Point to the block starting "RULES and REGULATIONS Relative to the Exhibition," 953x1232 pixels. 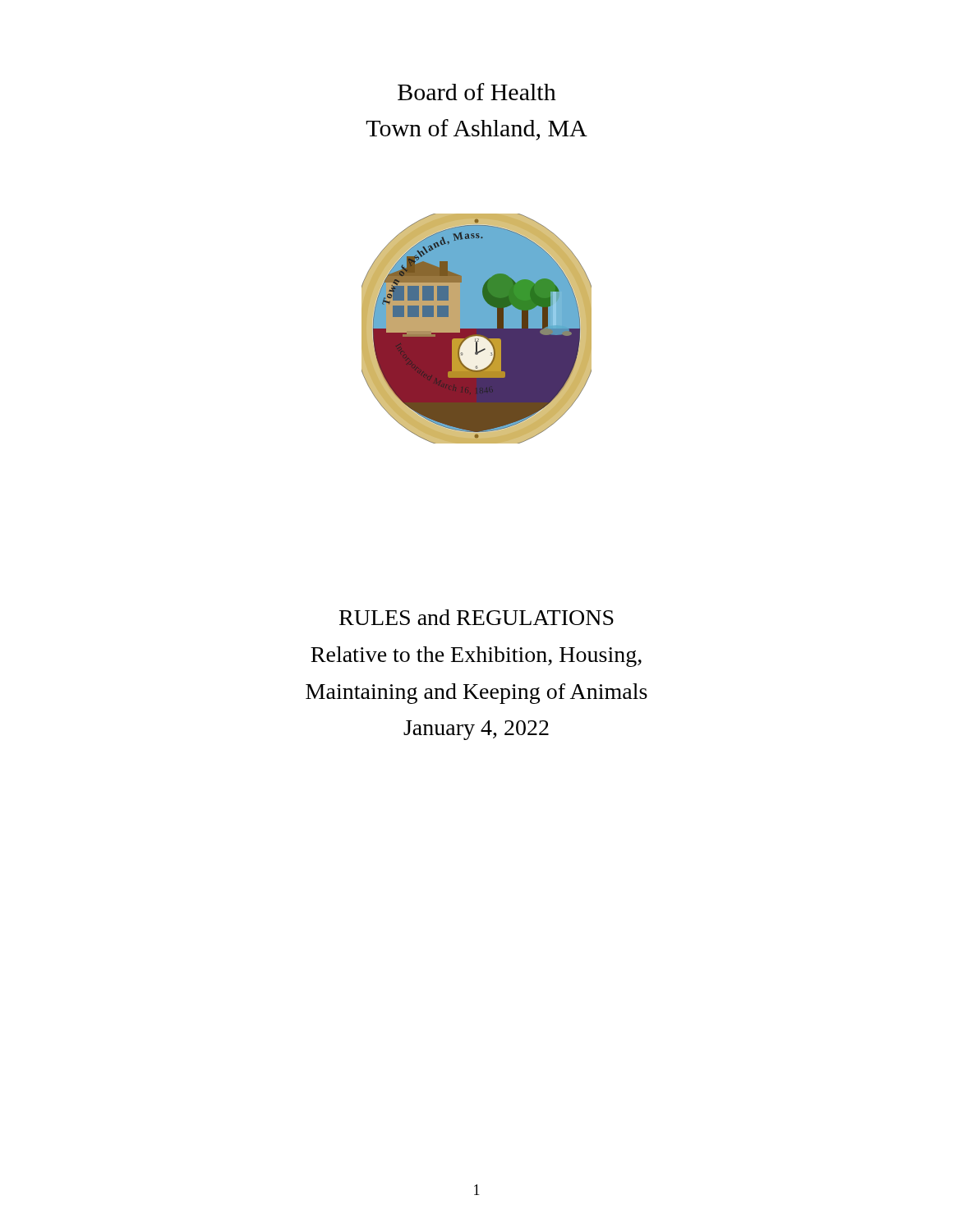(476, 673)
